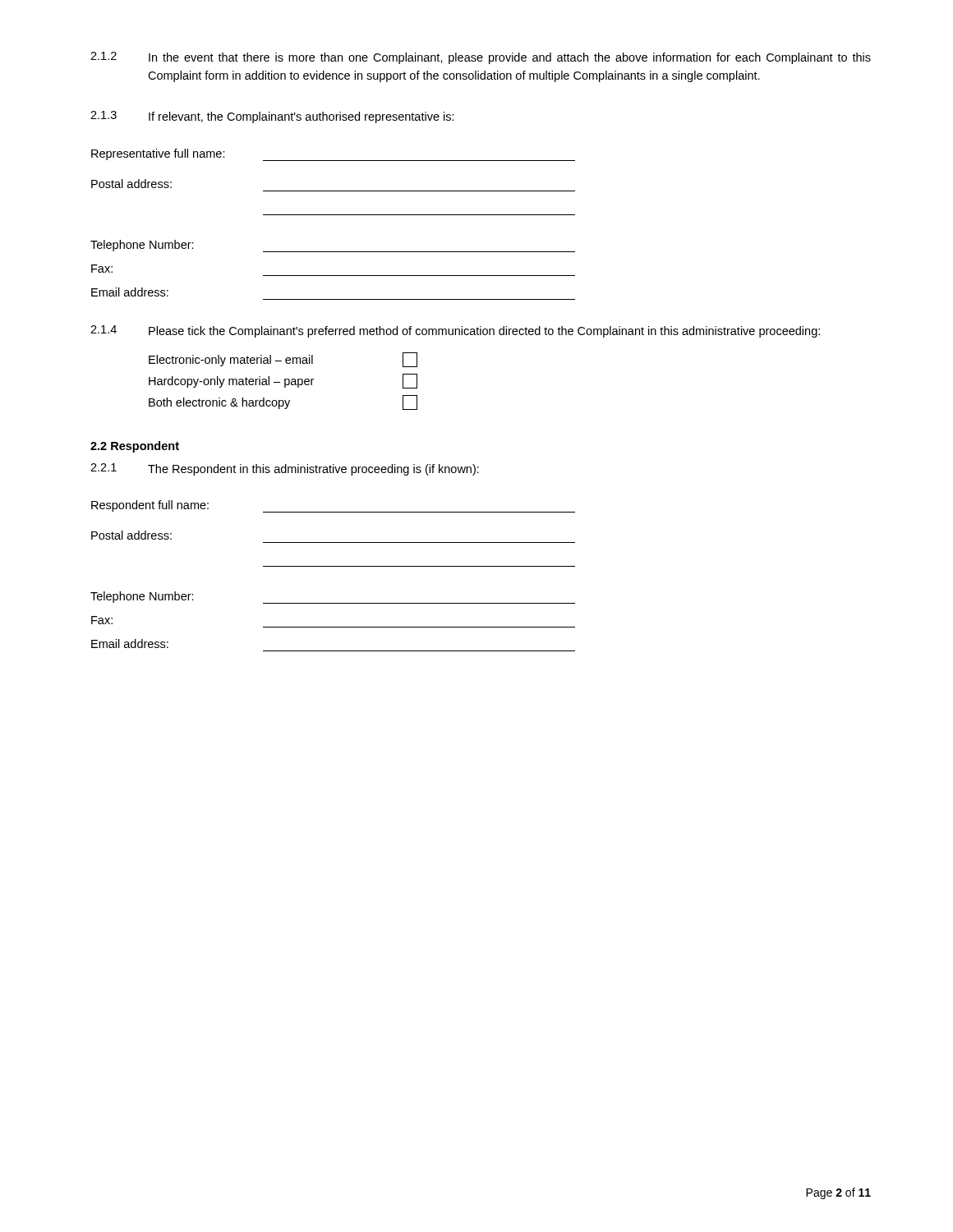Screen dimensions: 1232x953
Task: Point to the text starting "Respondent full name:"
Action: click(481, 505)
